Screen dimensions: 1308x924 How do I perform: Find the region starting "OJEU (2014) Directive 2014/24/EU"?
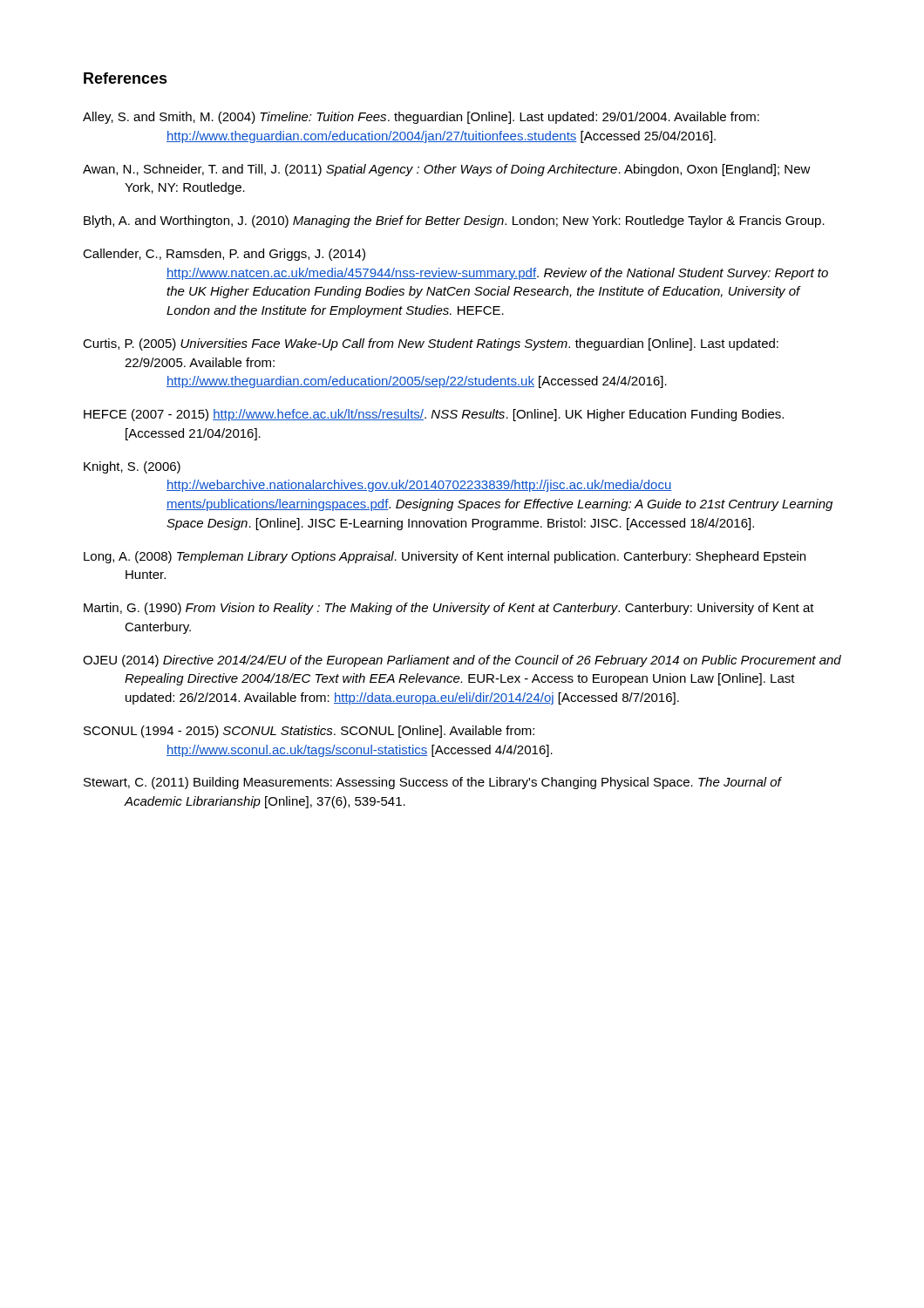tap(462, 678)
